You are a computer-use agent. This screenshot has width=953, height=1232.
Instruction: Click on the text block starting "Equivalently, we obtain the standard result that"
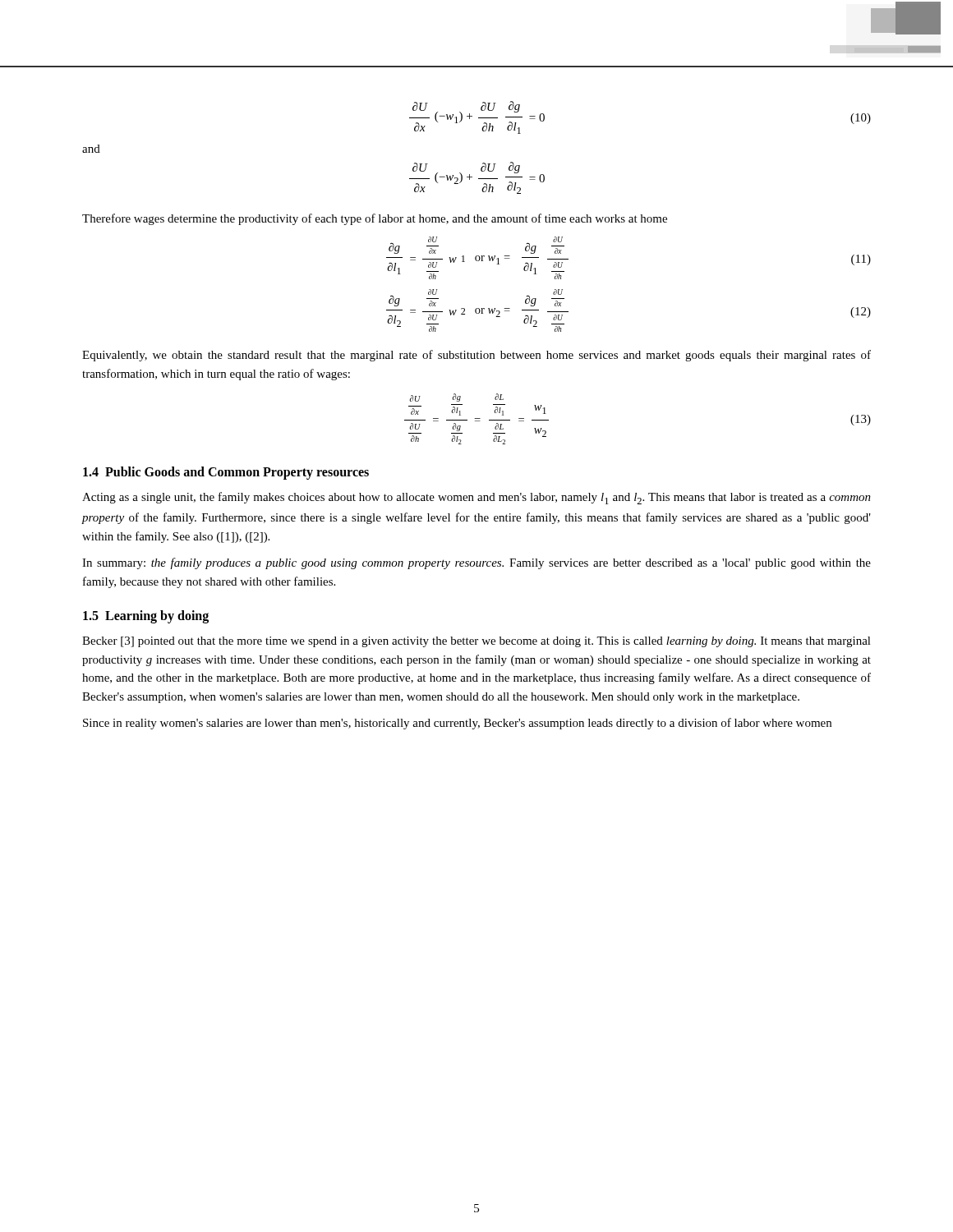click(476, 365)
